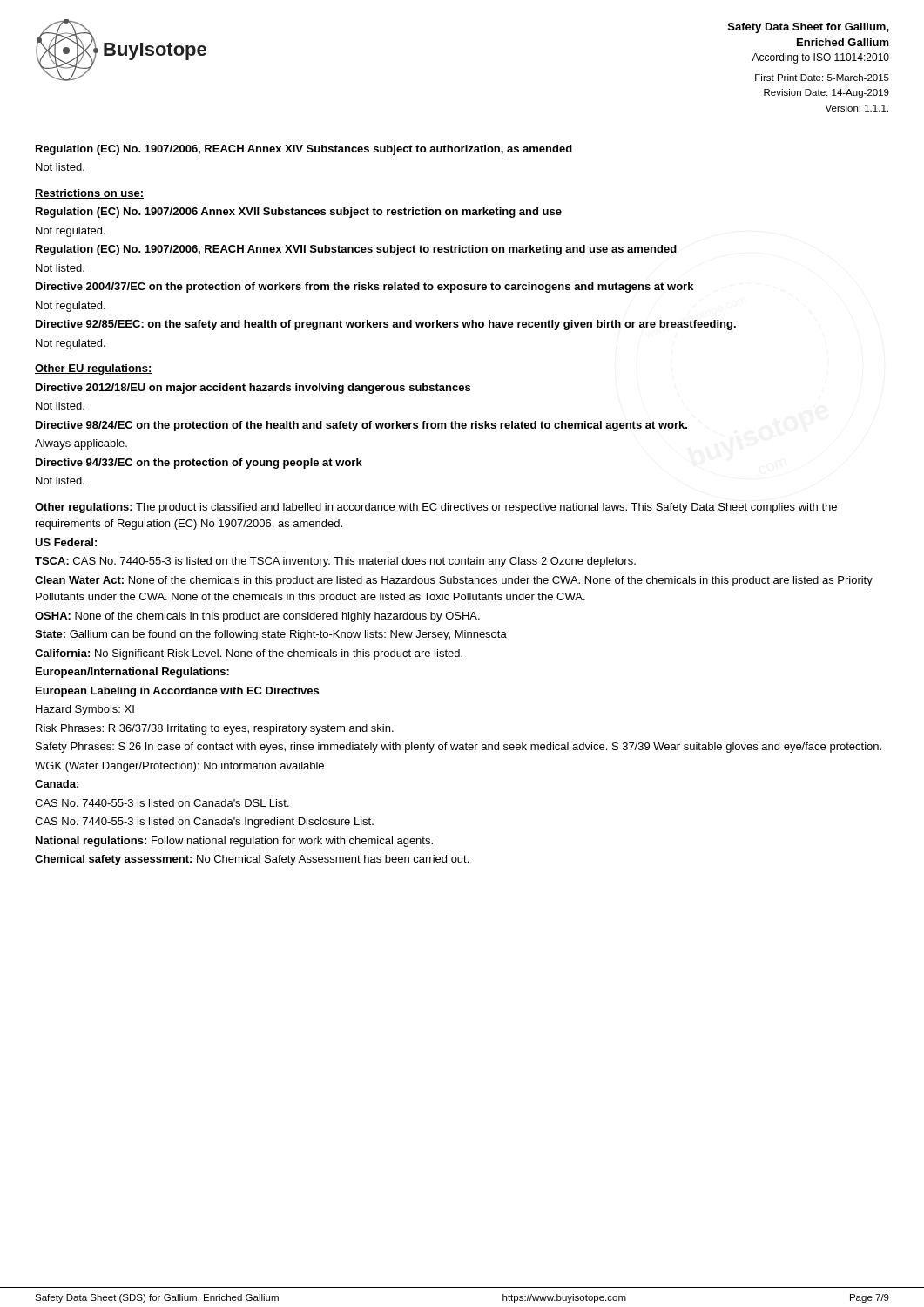
Task: Locate the text block that says "Directive 2012/18/EU on major accident hazards involving"
Action: (462, 397)
